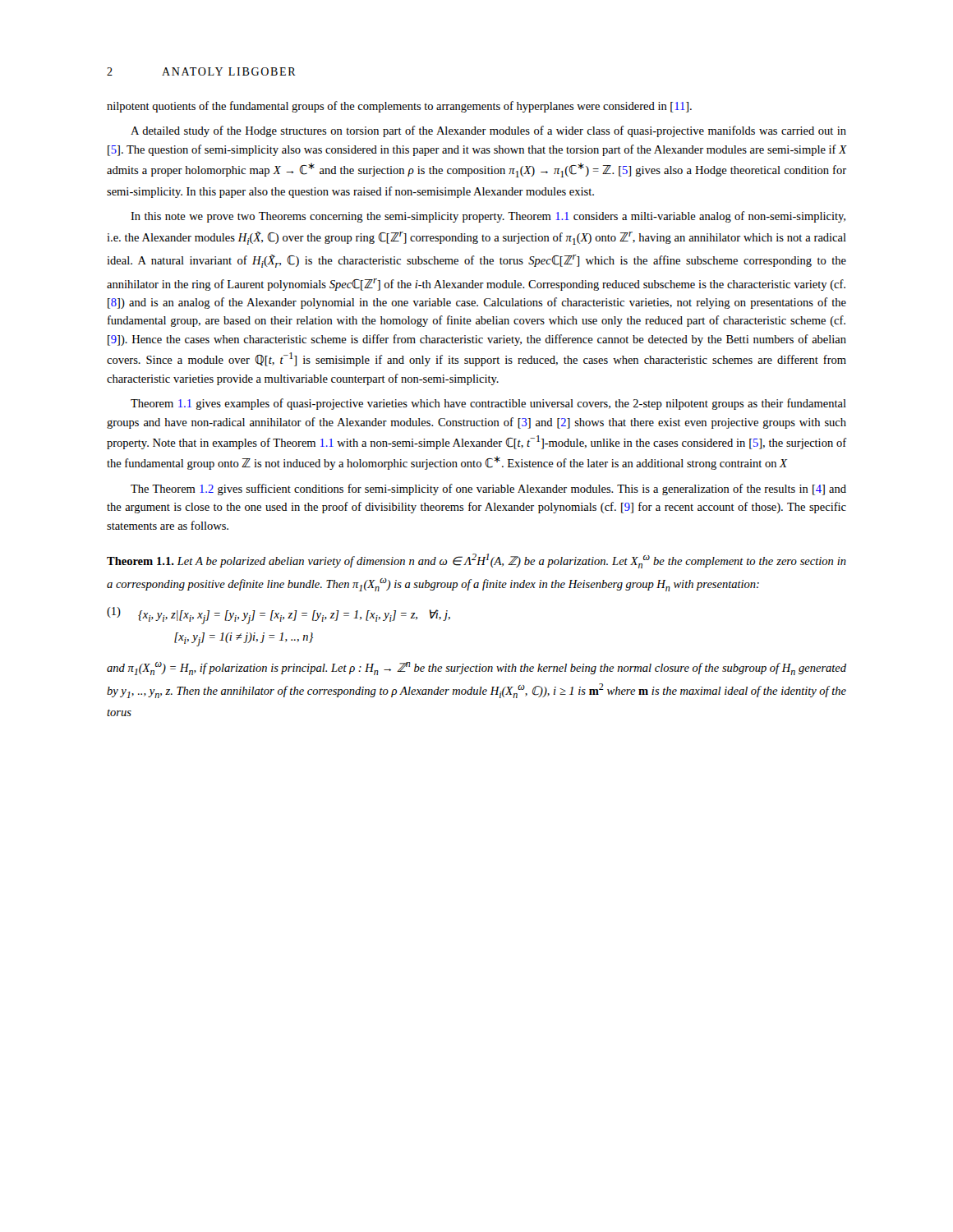Point to the block beginning "The Theorem 1.2 gives sufficient conditions for"

coord(476,507)
